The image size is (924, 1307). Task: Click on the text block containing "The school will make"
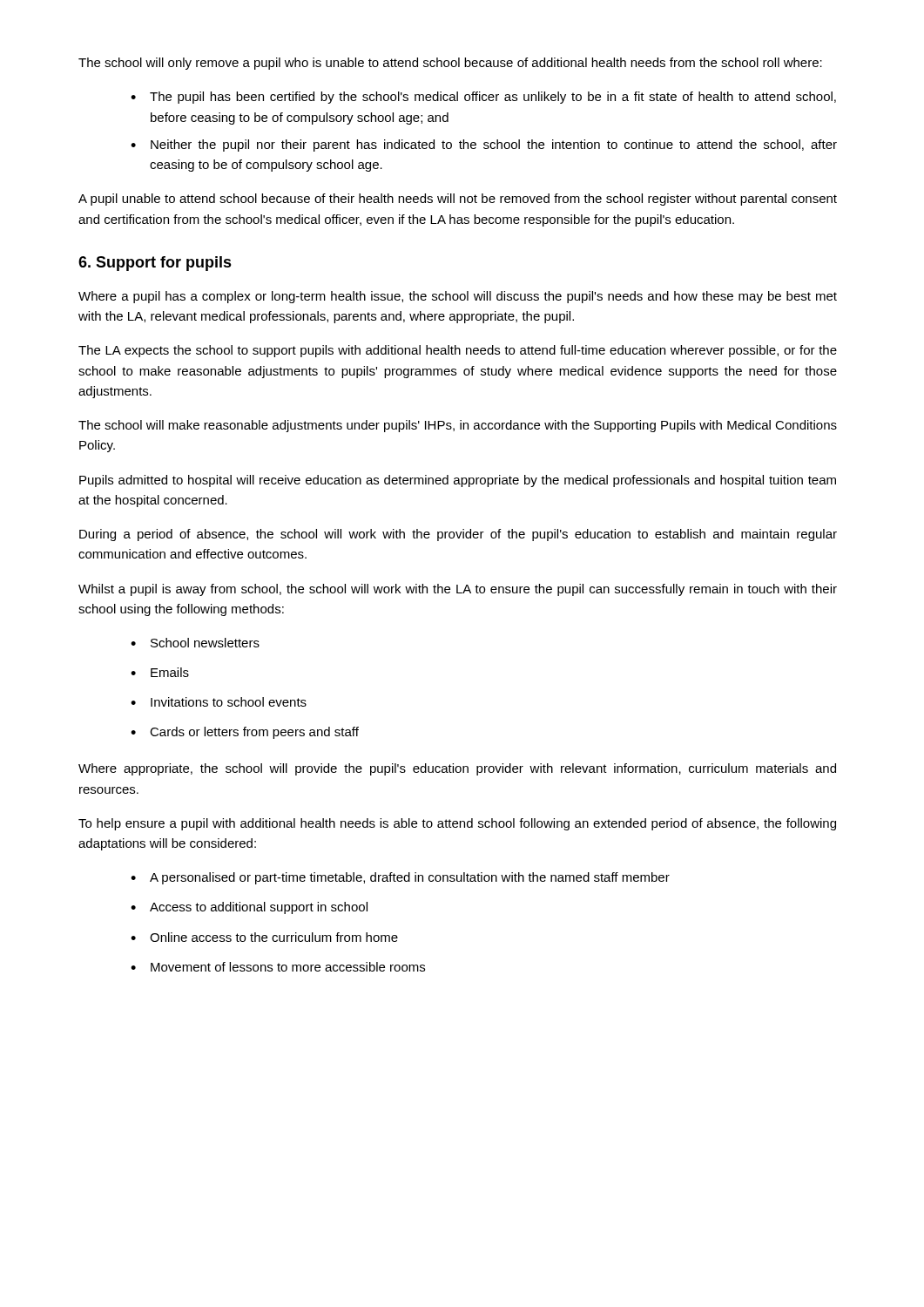(458, 435)
